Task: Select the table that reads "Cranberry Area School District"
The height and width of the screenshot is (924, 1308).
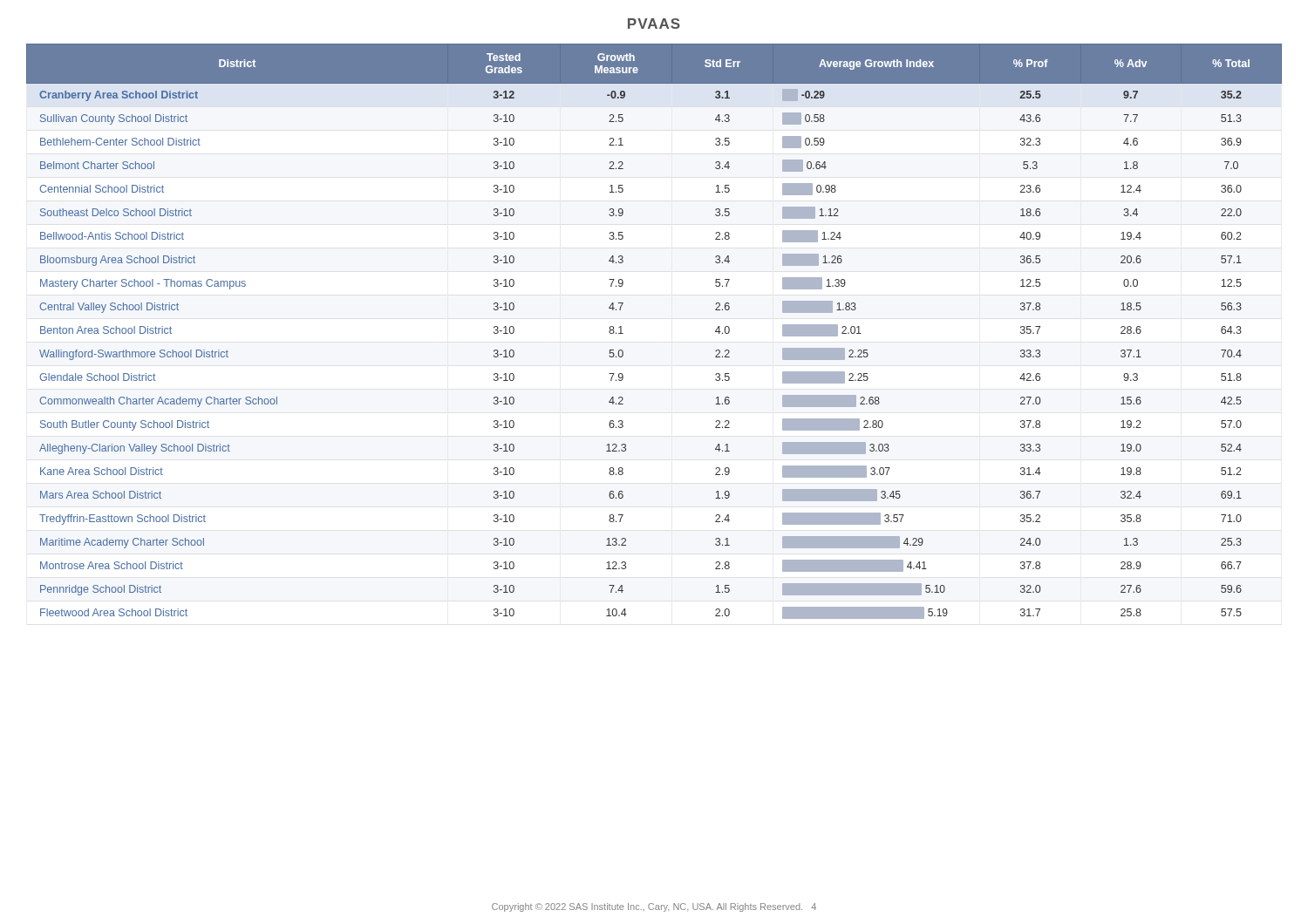Action: [654, 334]
